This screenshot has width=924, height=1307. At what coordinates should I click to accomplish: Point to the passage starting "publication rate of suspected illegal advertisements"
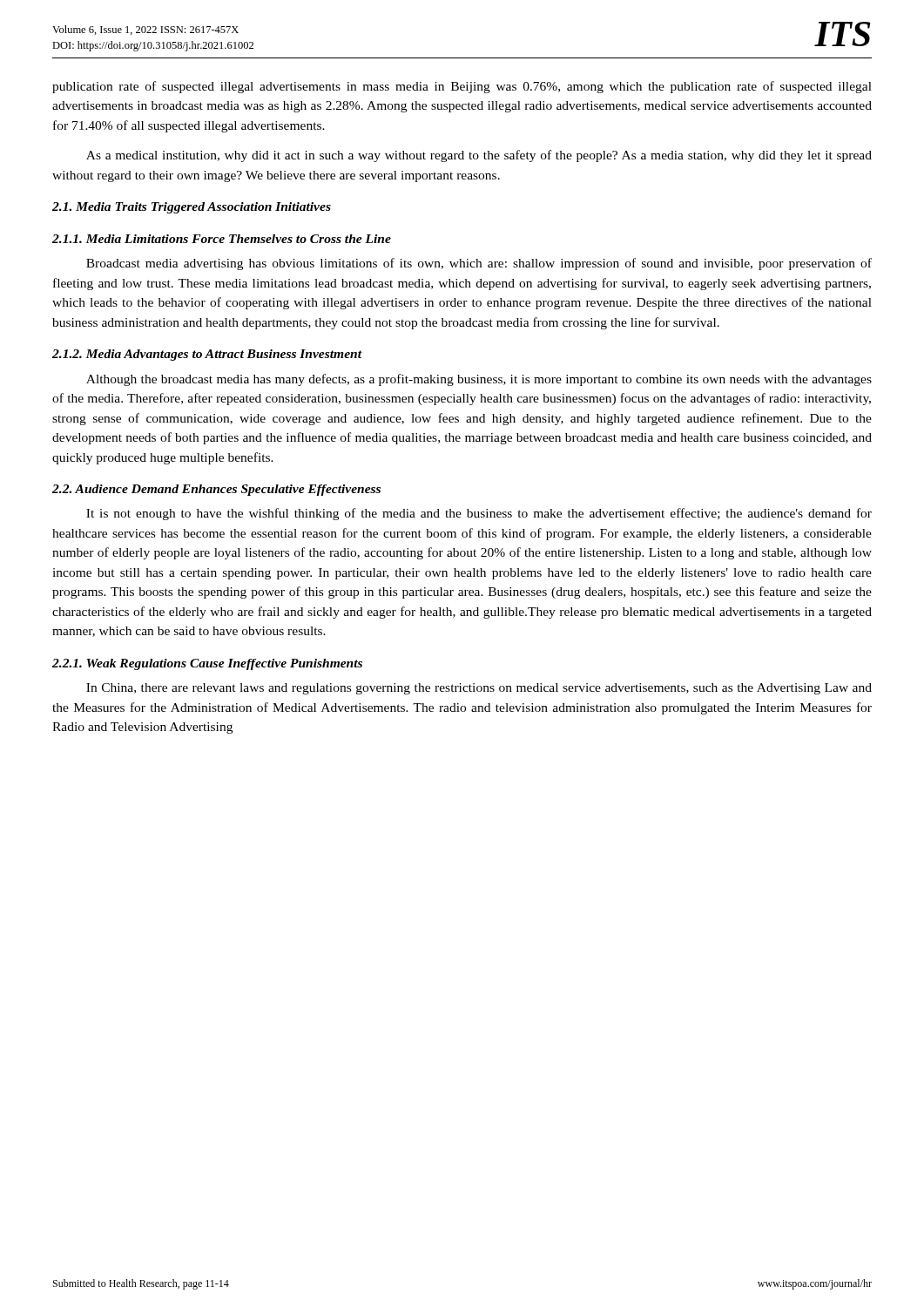pyautogui.click(x=462, y=105)
